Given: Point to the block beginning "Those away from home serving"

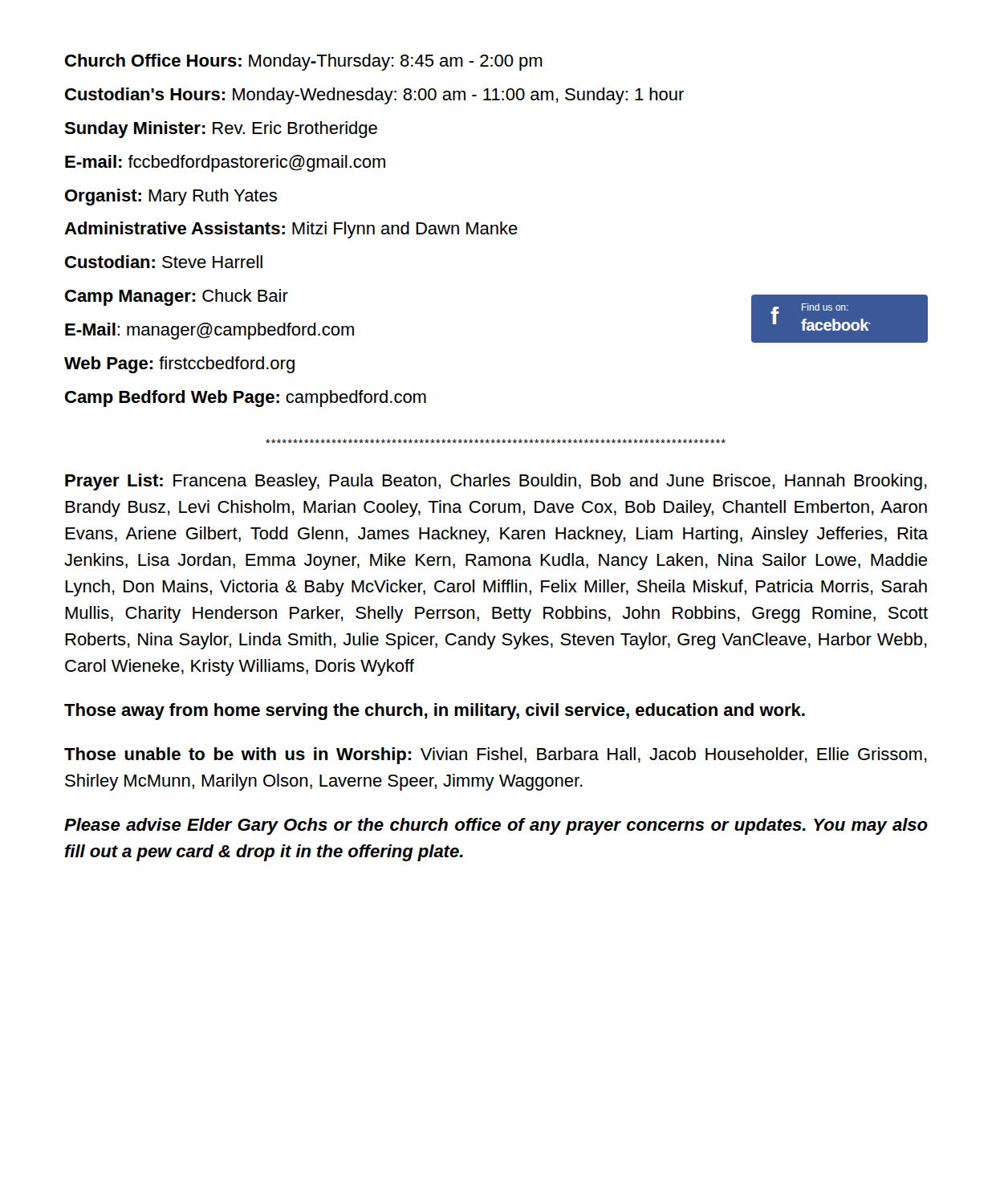Looking at the screenshot, I should [x=435, y=710].
